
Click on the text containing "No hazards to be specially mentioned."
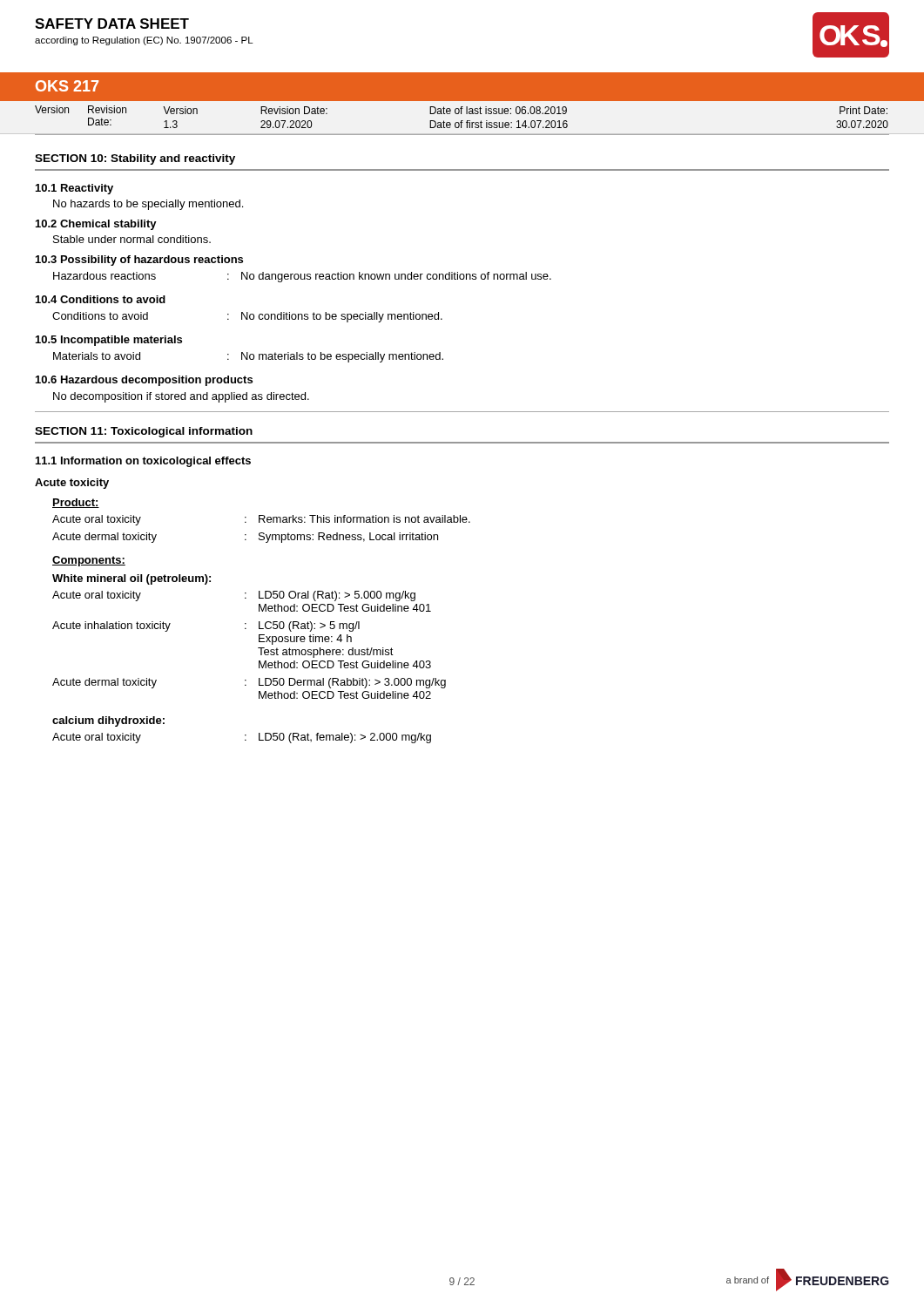click(x=148, y=203)
